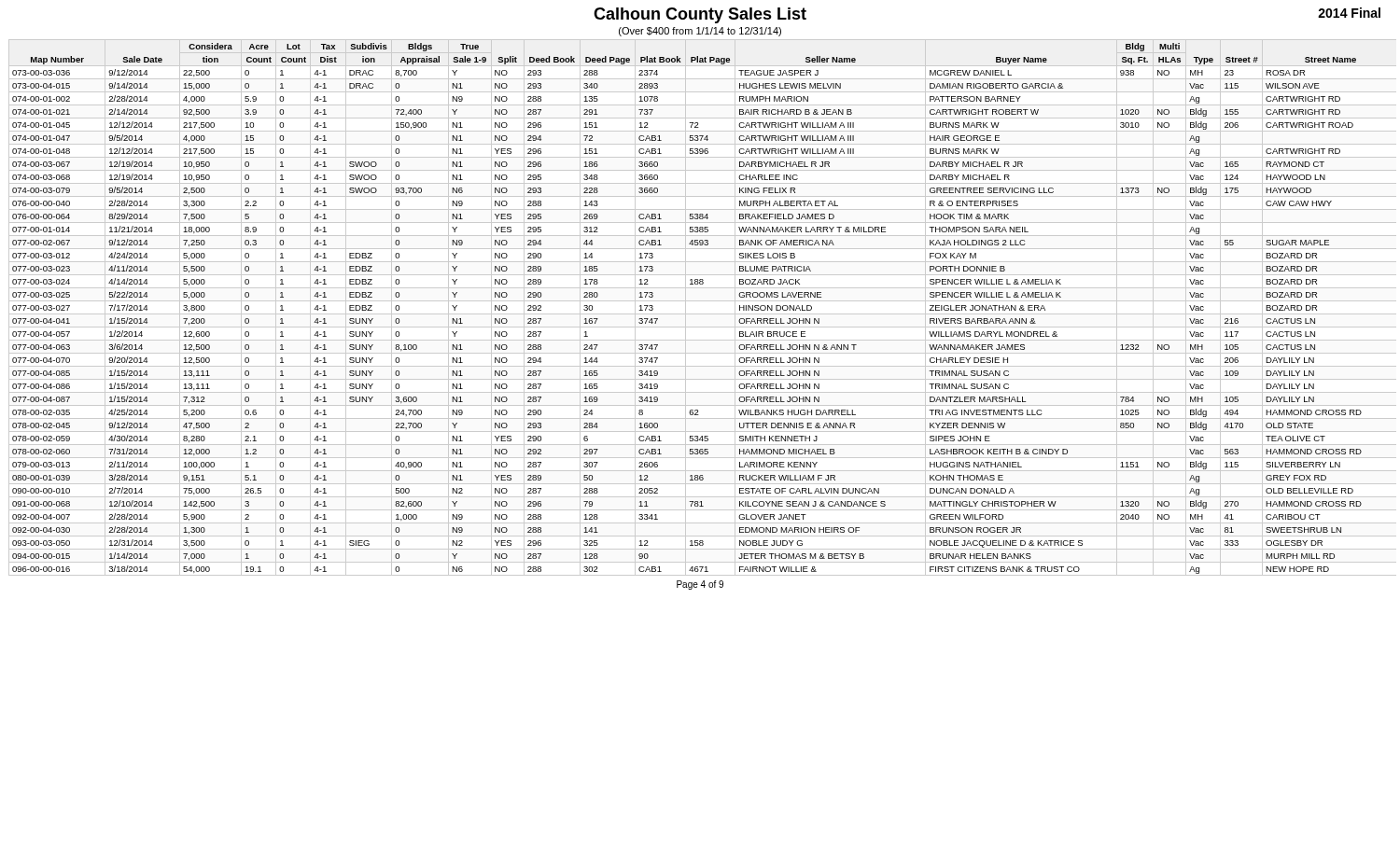This screenshot has width=1400, height=850.
Task: Click a table
Action: 700,307
